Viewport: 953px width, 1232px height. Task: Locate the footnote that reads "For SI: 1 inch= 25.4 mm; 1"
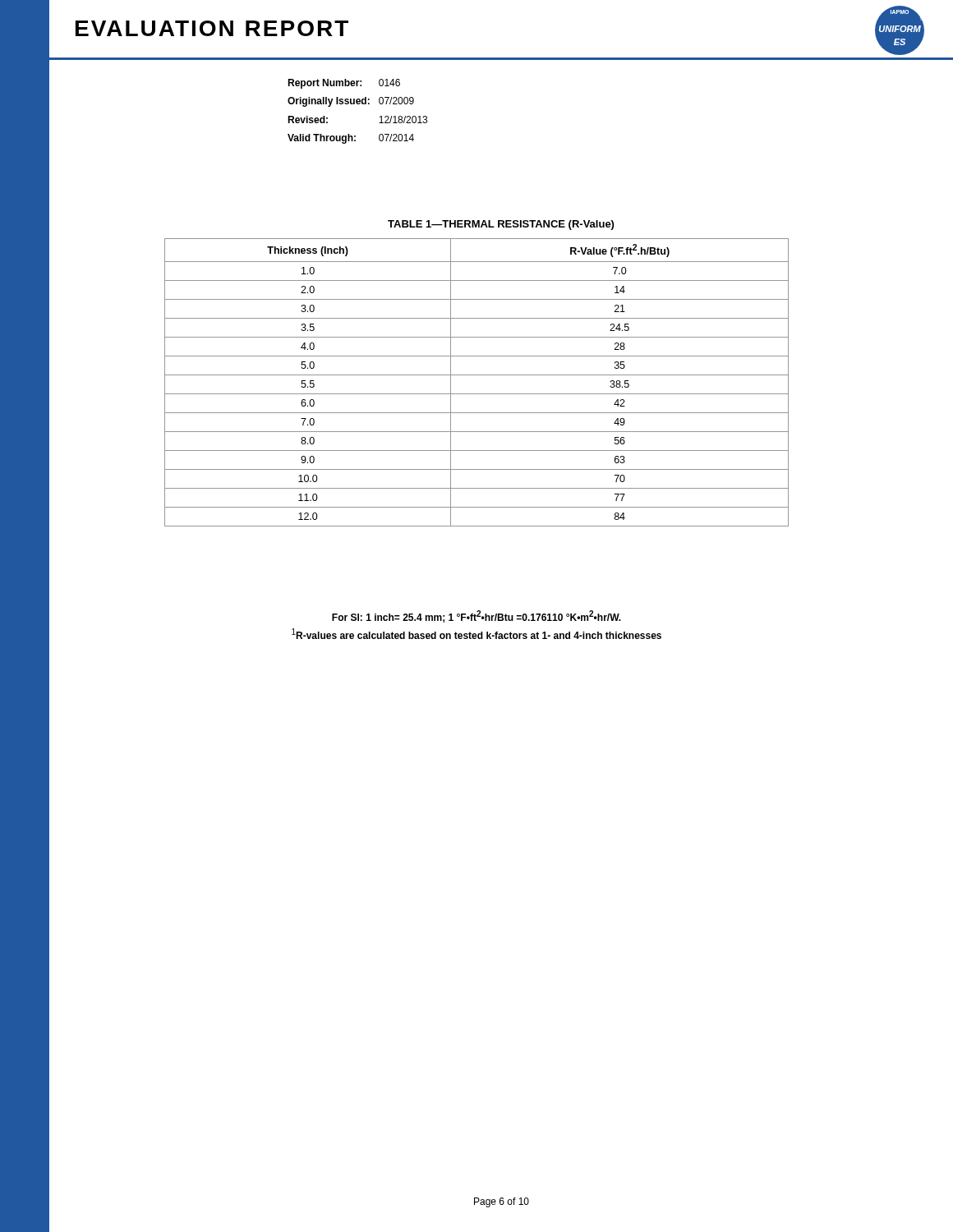point(476,626)
